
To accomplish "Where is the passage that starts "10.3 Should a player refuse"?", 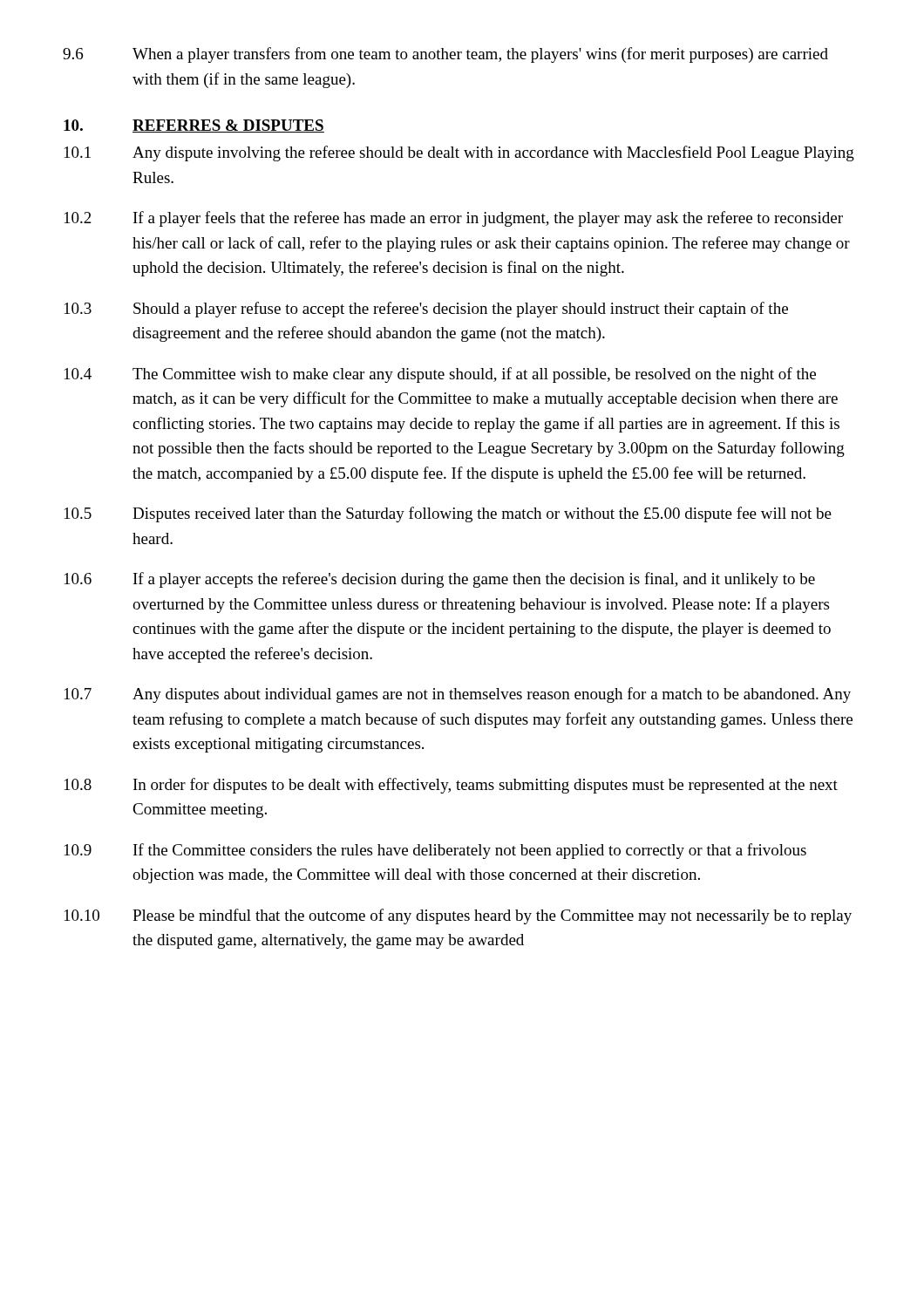I will click(462, 321).
